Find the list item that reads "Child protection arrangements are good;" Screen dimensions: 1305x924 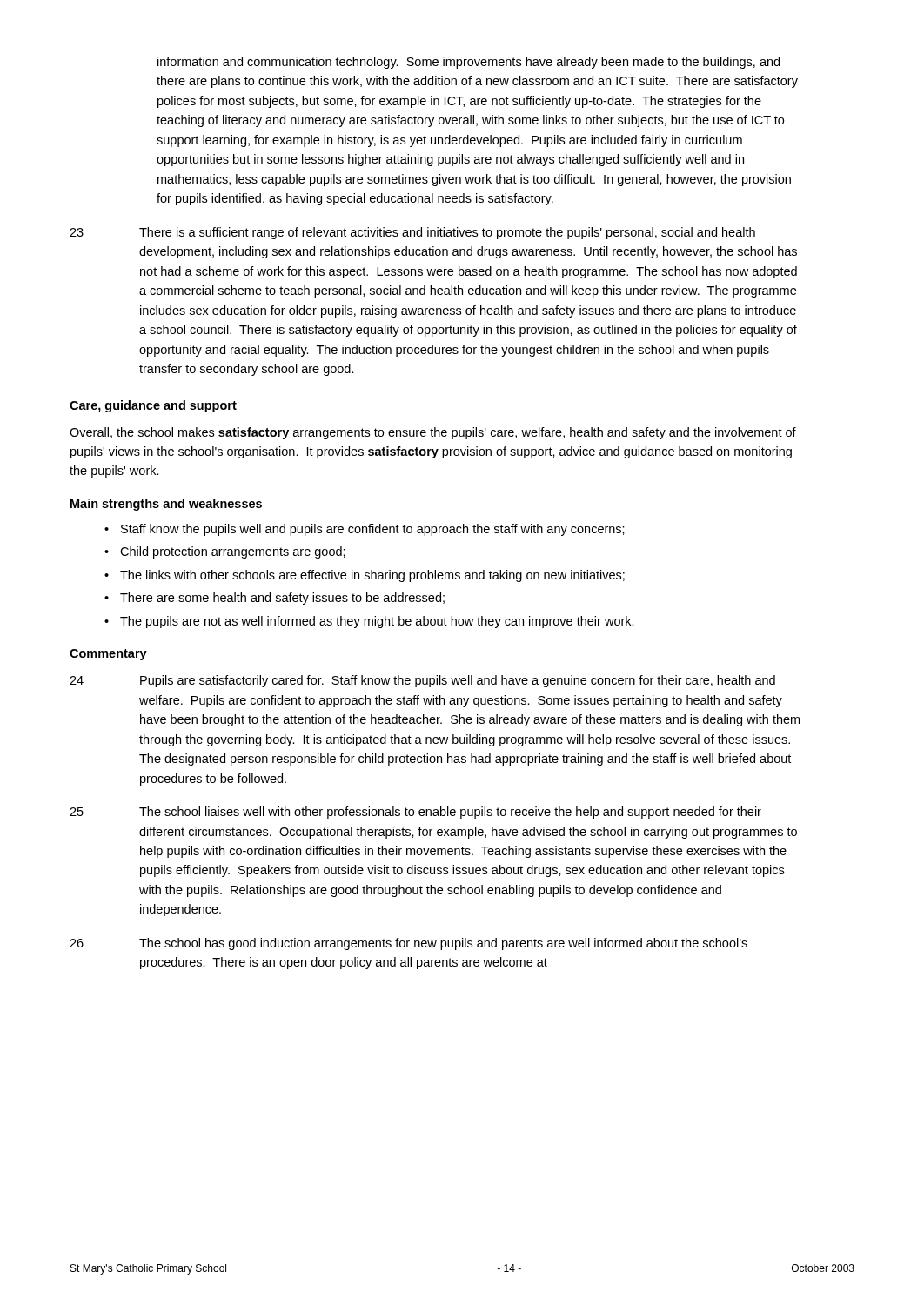[233, 552]
